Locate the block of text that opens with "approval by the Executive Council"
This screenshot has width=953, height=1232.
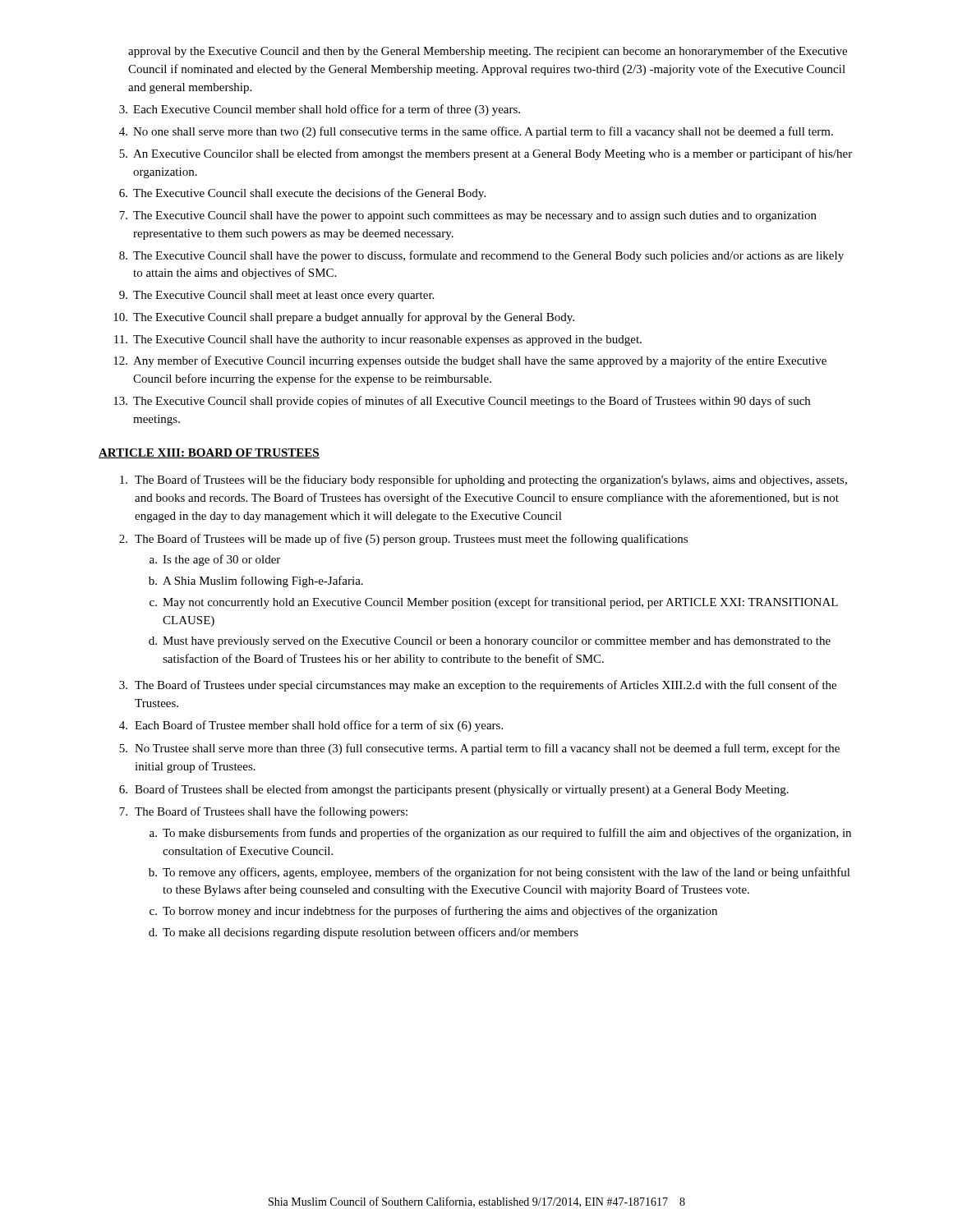tap(488, 69)
